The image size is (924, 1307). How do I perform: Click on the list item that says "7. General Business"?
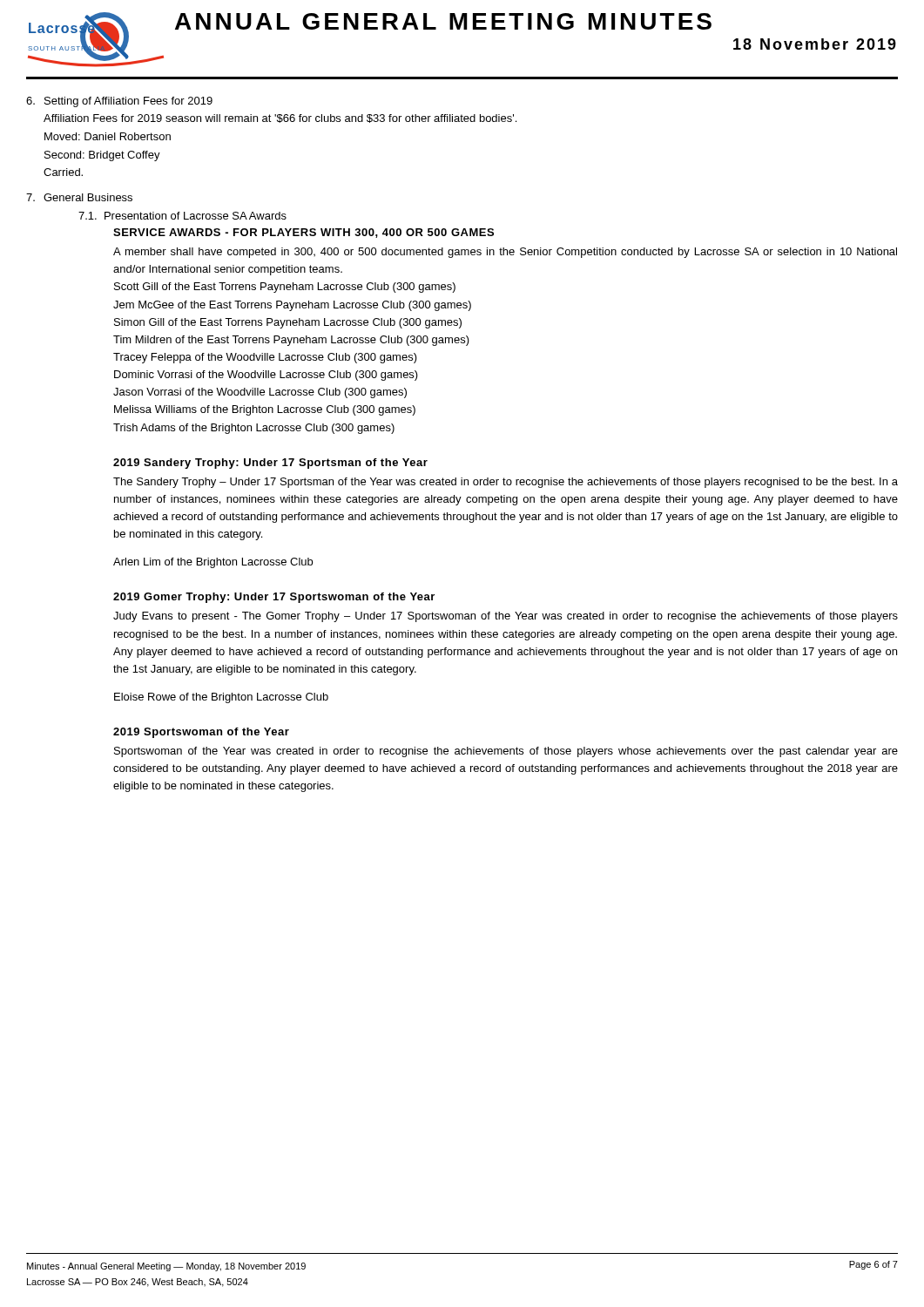pyautogui.click(x=79, y=197)
